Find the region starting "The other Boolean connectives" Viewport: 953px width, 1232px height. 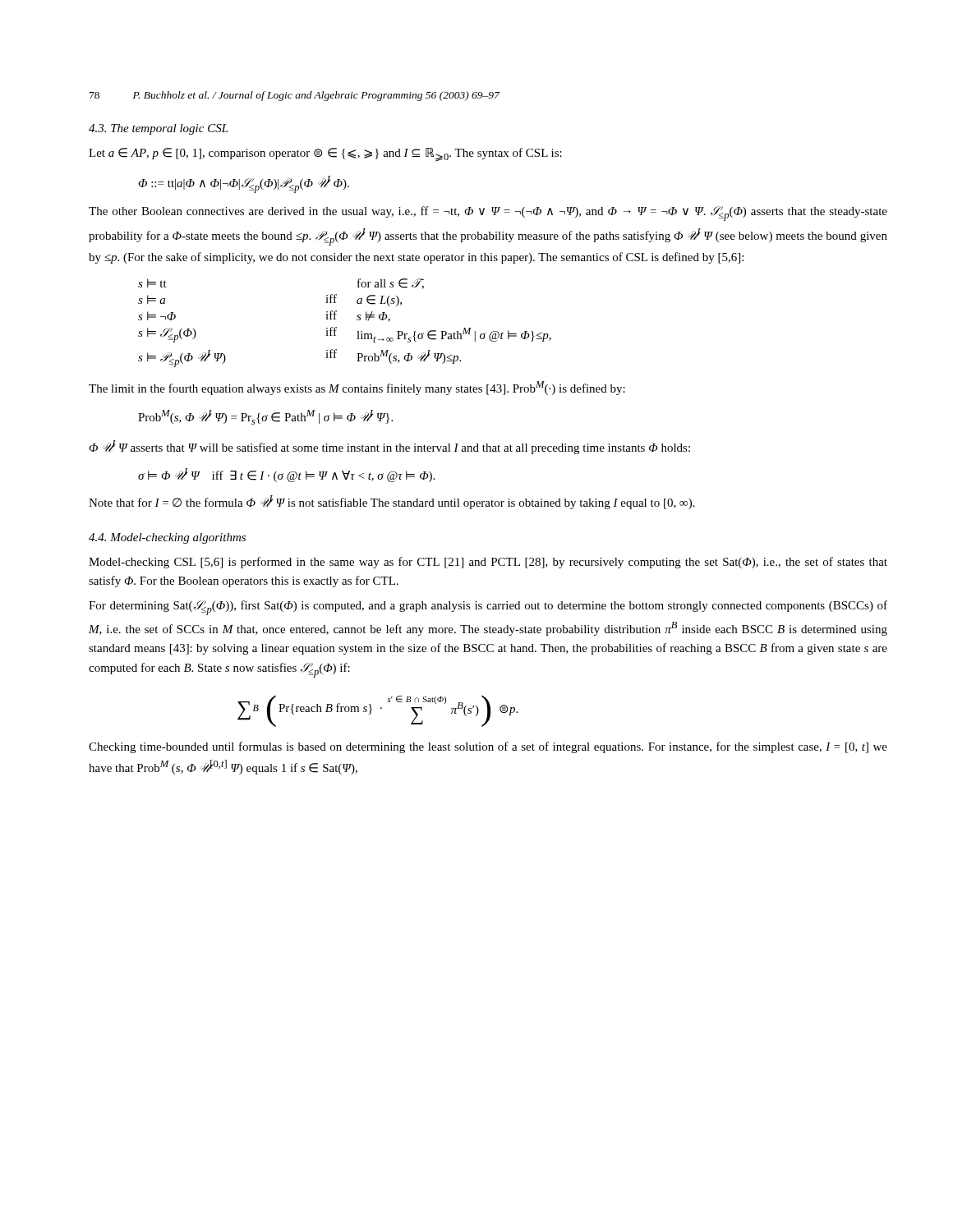click(488, 235)
